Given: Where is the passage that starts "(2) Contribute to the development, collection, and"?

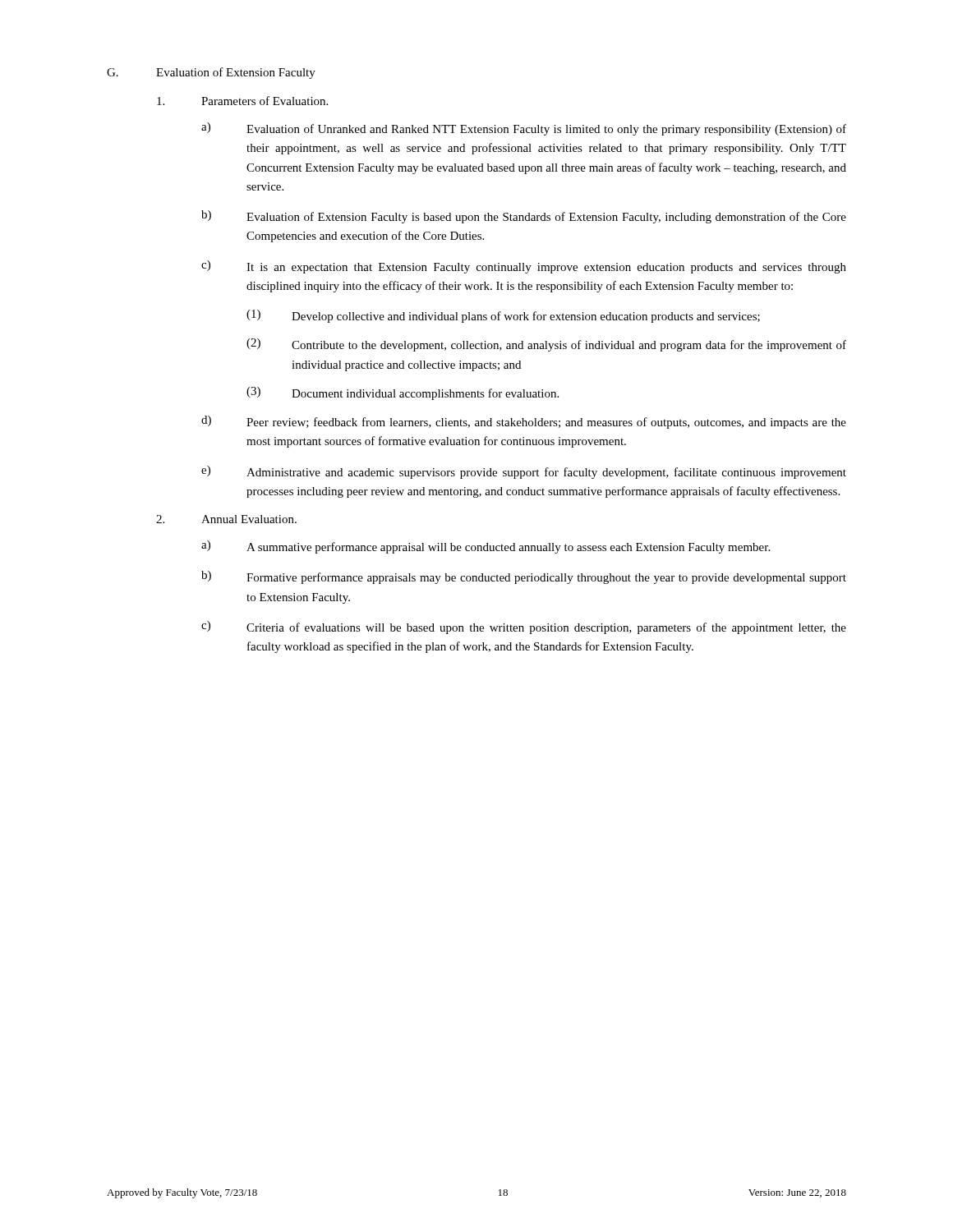Looking at the screenshot, I should 546,355.
